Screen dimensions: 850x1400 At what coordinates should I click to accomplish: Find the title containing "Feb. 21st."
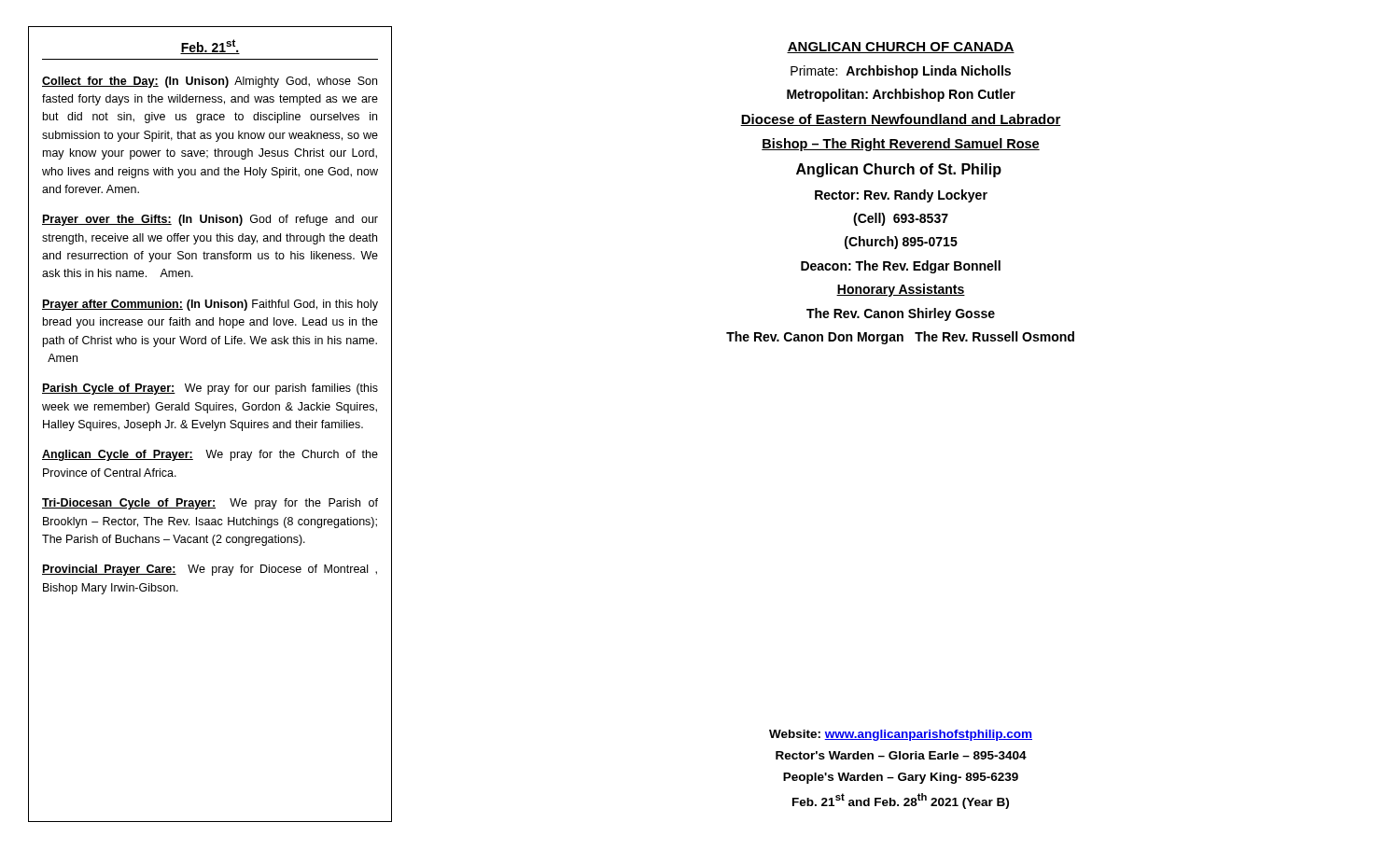pyautogui.click(x=210, y=46)
